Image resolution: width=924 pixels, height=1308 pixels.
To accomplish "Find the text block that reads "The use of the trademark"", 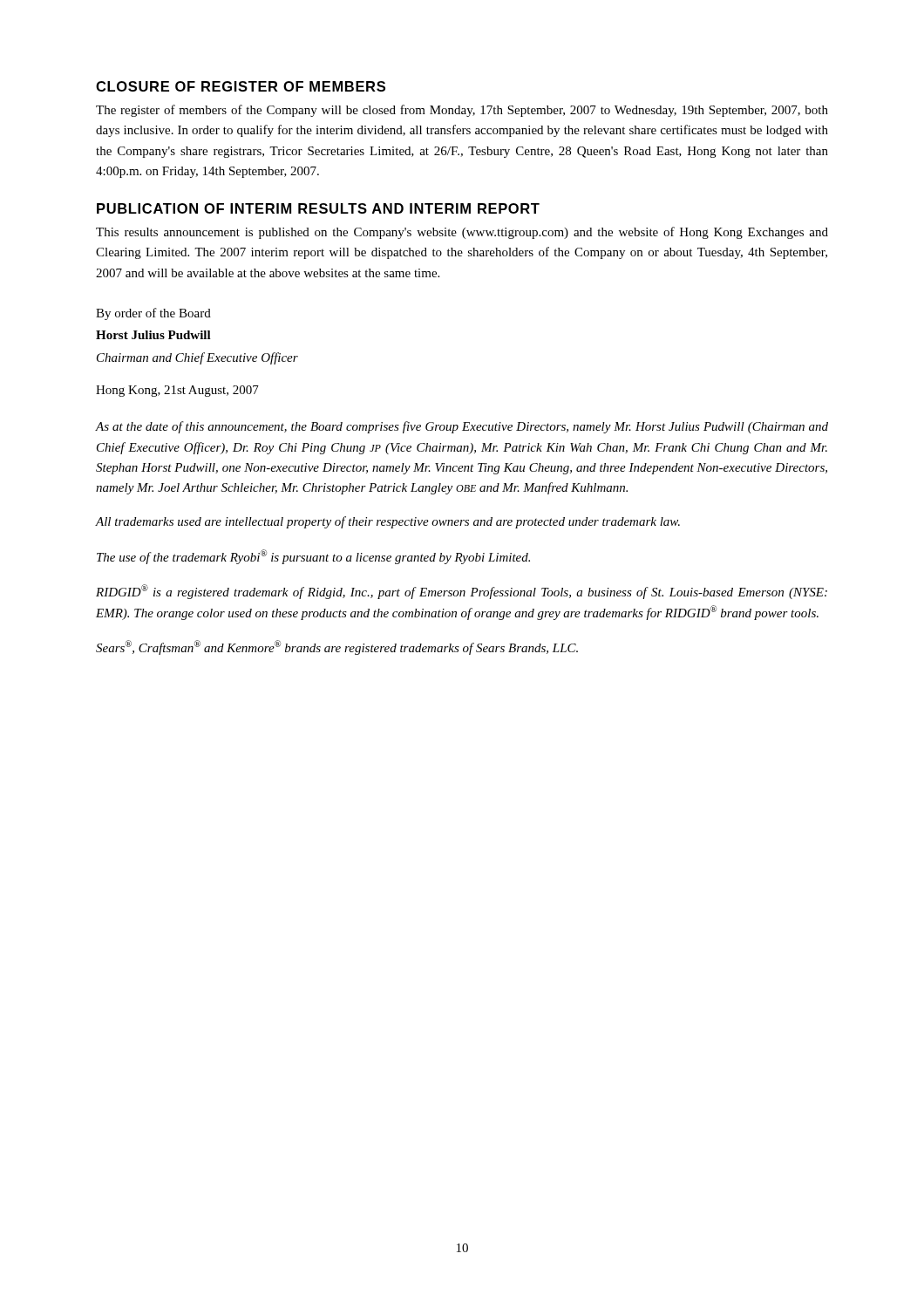I will (314, 556).
